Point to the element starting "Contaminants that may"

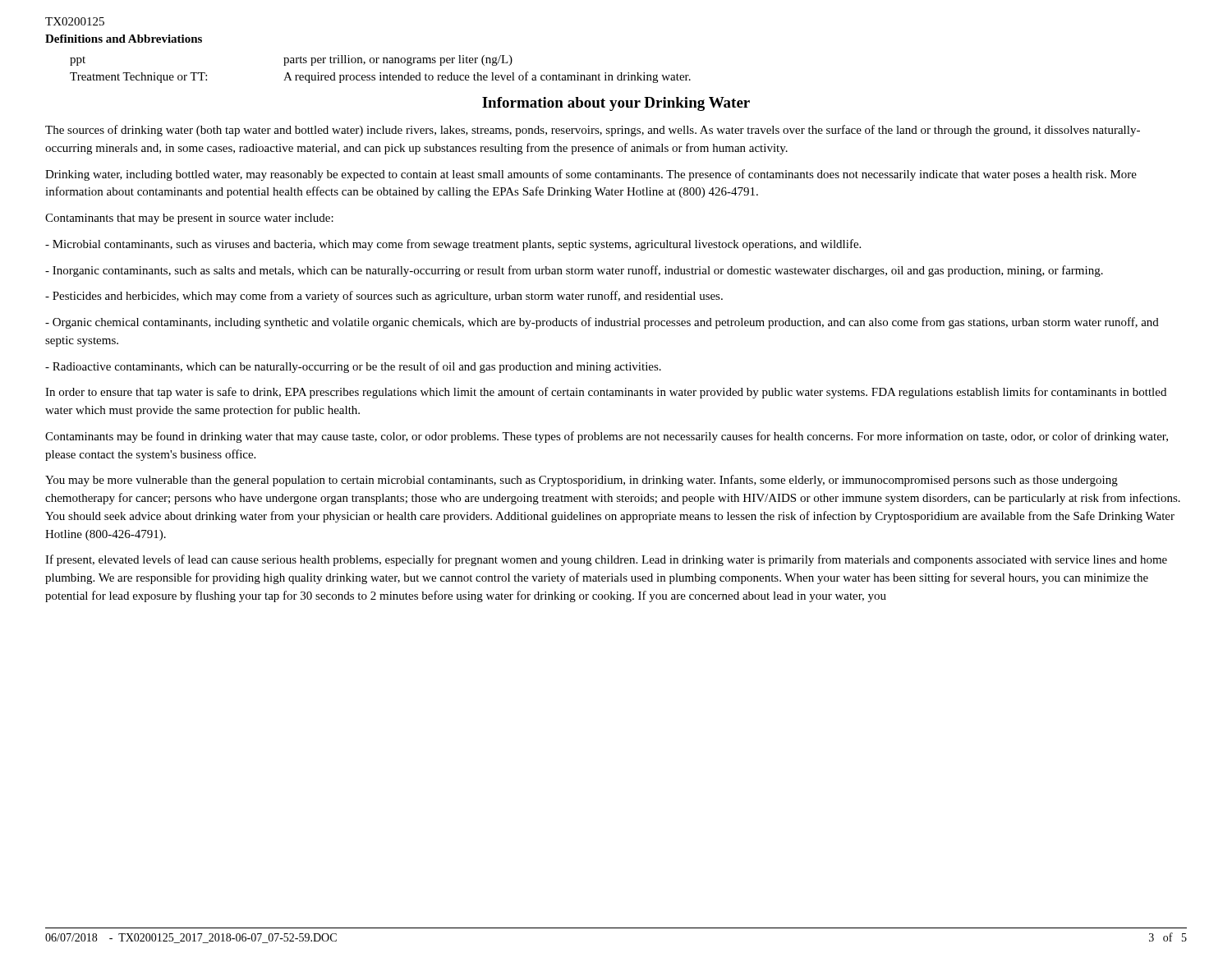(x=190, y=218)
